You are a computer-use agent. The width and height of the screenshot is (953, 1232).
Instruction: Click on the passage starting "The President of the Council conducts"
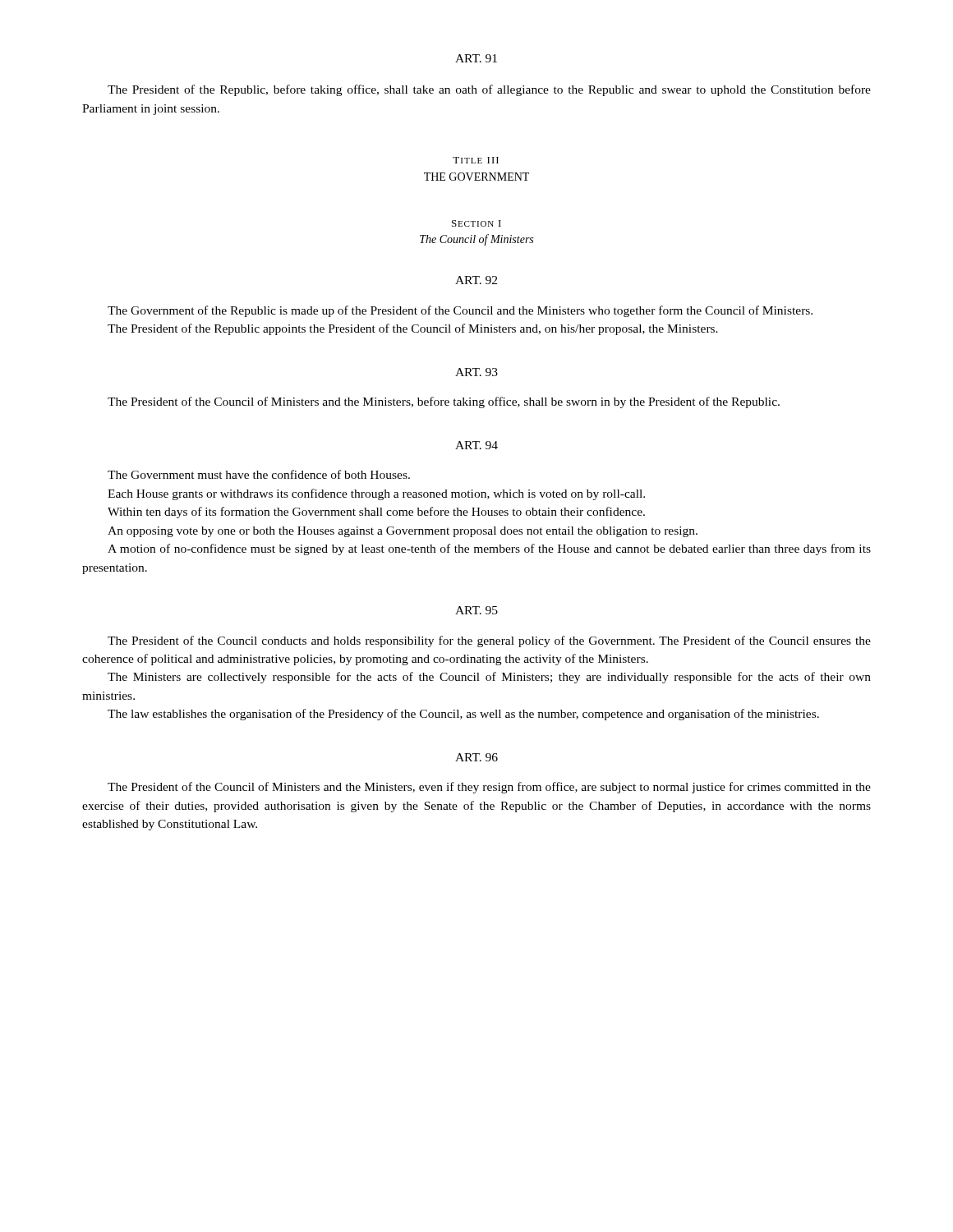tap(476, 649)
